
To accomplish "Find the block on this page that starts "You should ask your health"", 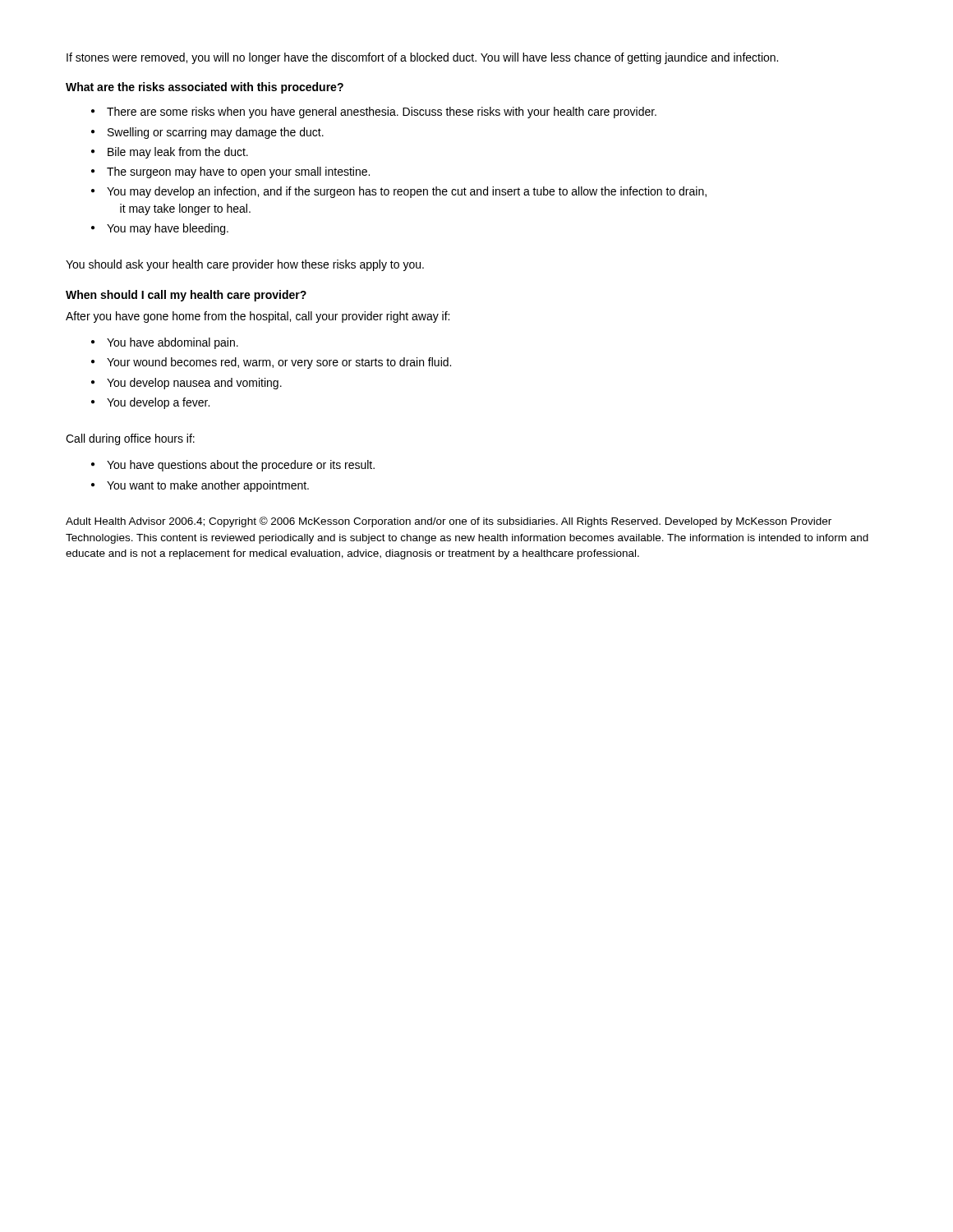I will 245,265.
